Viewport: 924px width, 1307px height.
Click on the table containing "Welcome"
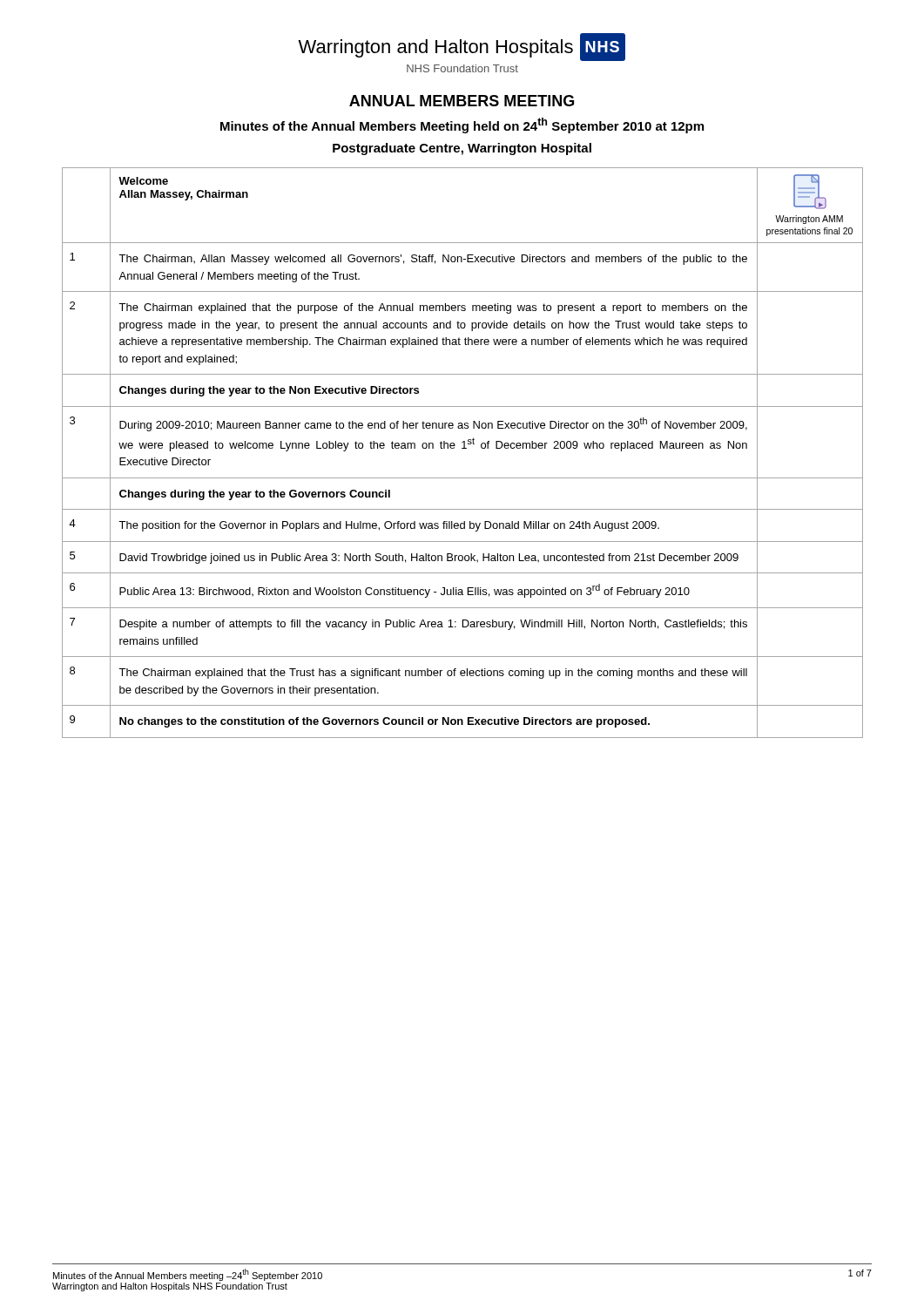point(462,453)
